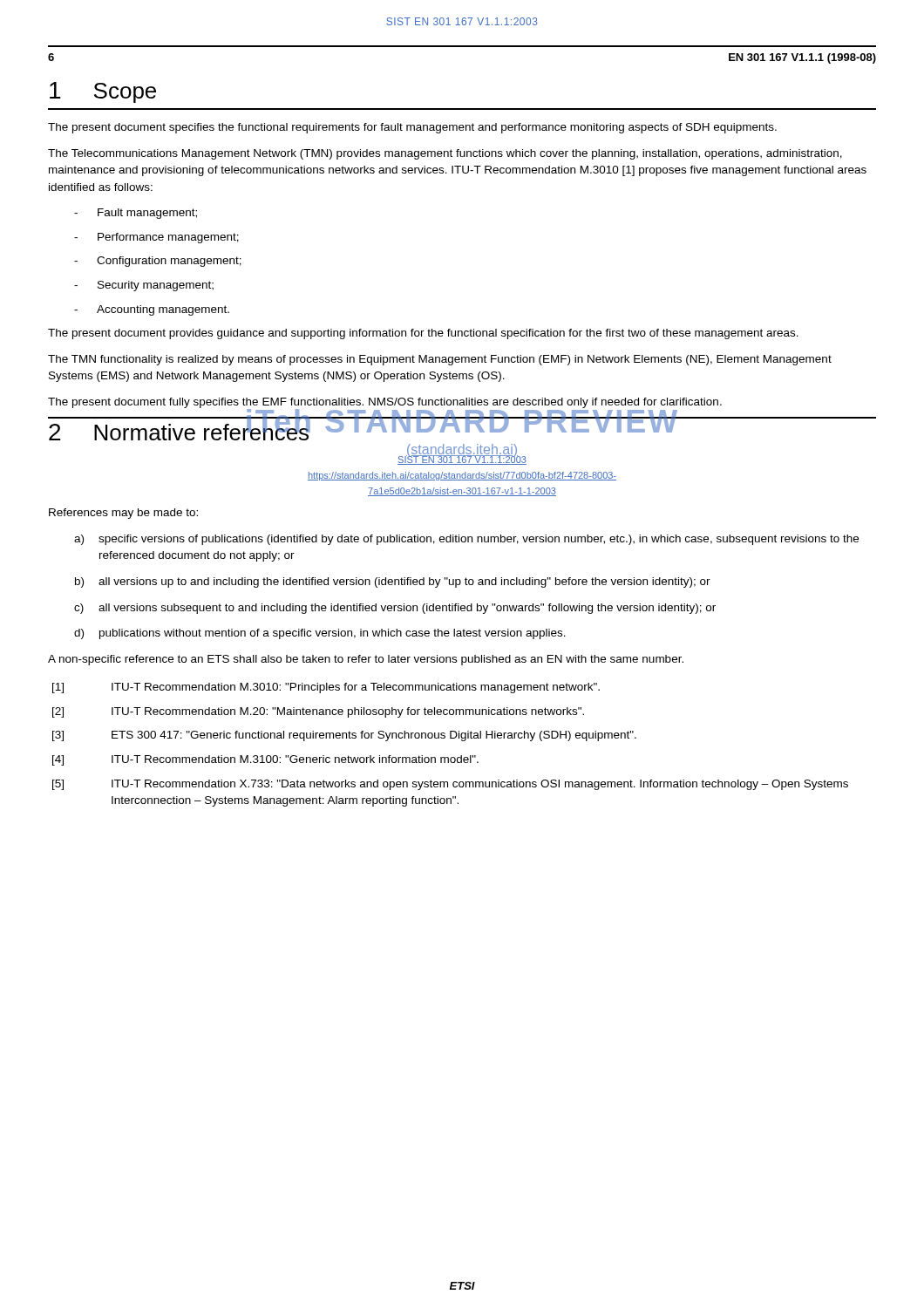Locate the list item containing "- Security management;"
The width and height of the screenshot is (924, 1308).
(144, 285)
